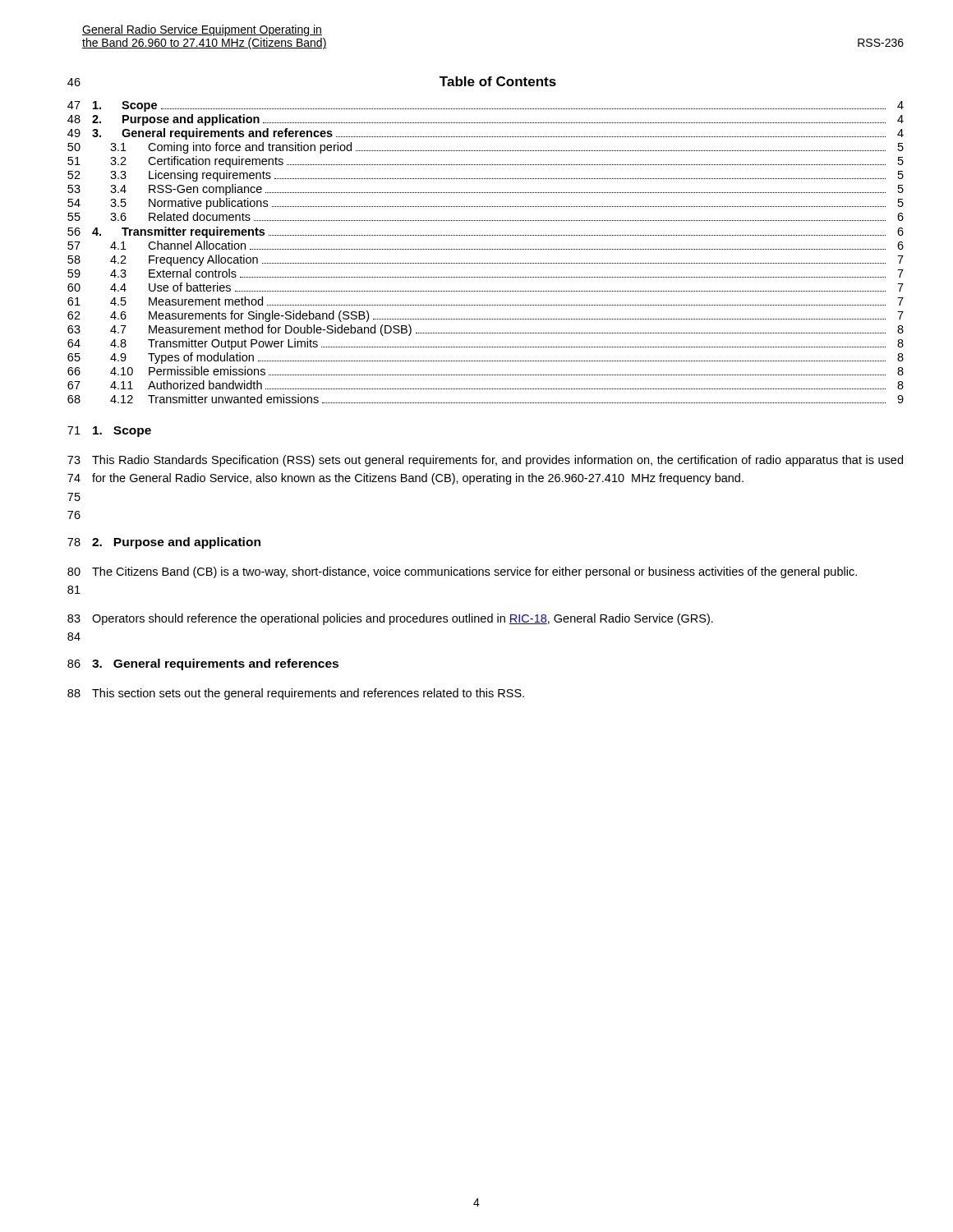Image resolution: width=953 pixels, height=1232 pixels.
Task: Point to the text starting "2. Purpose and application 4"
Action: click(498, 119)
